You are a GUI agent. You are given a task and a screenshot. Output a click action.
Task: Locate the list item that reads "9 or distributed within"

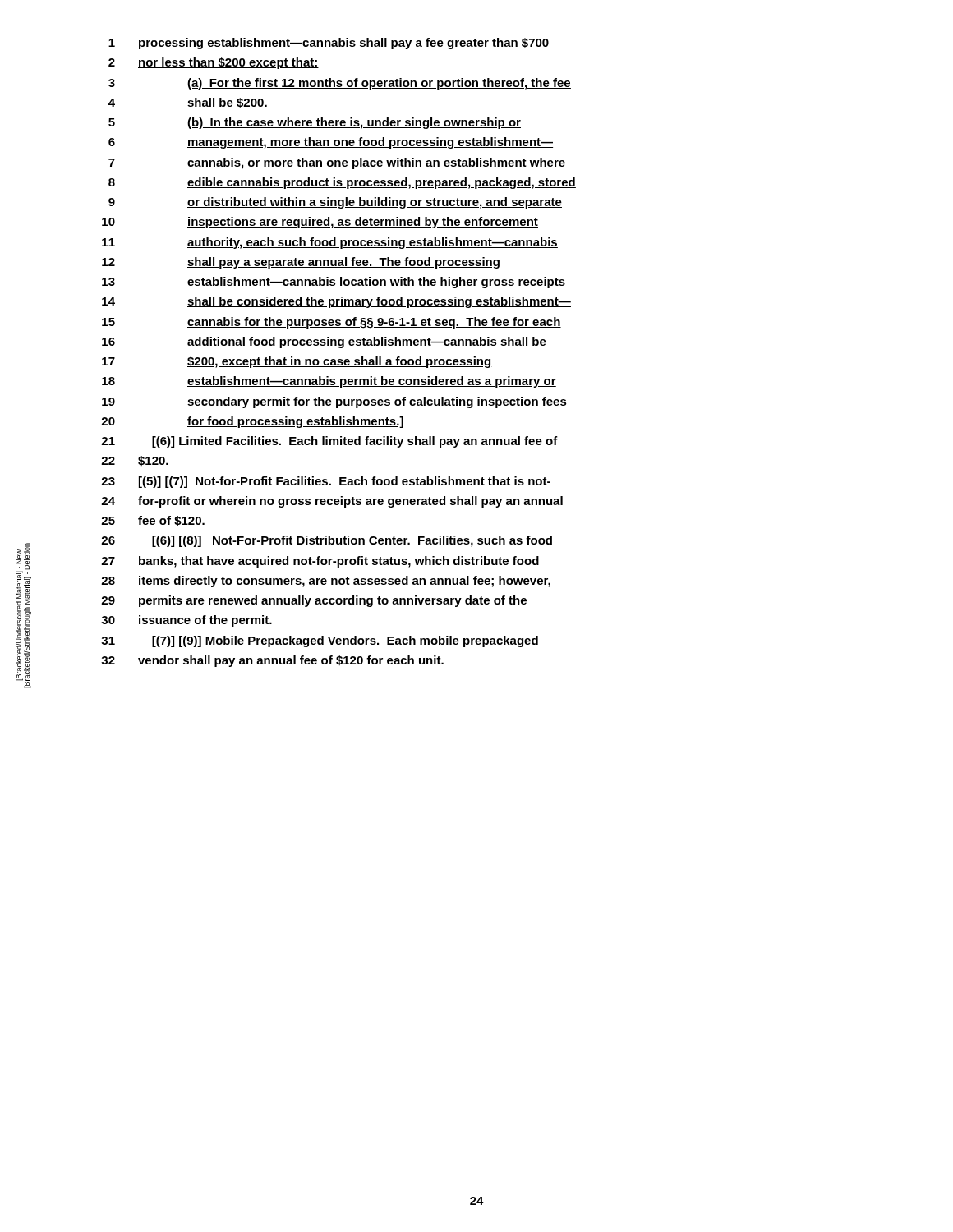pyautogui.click(x=476, y=202)
